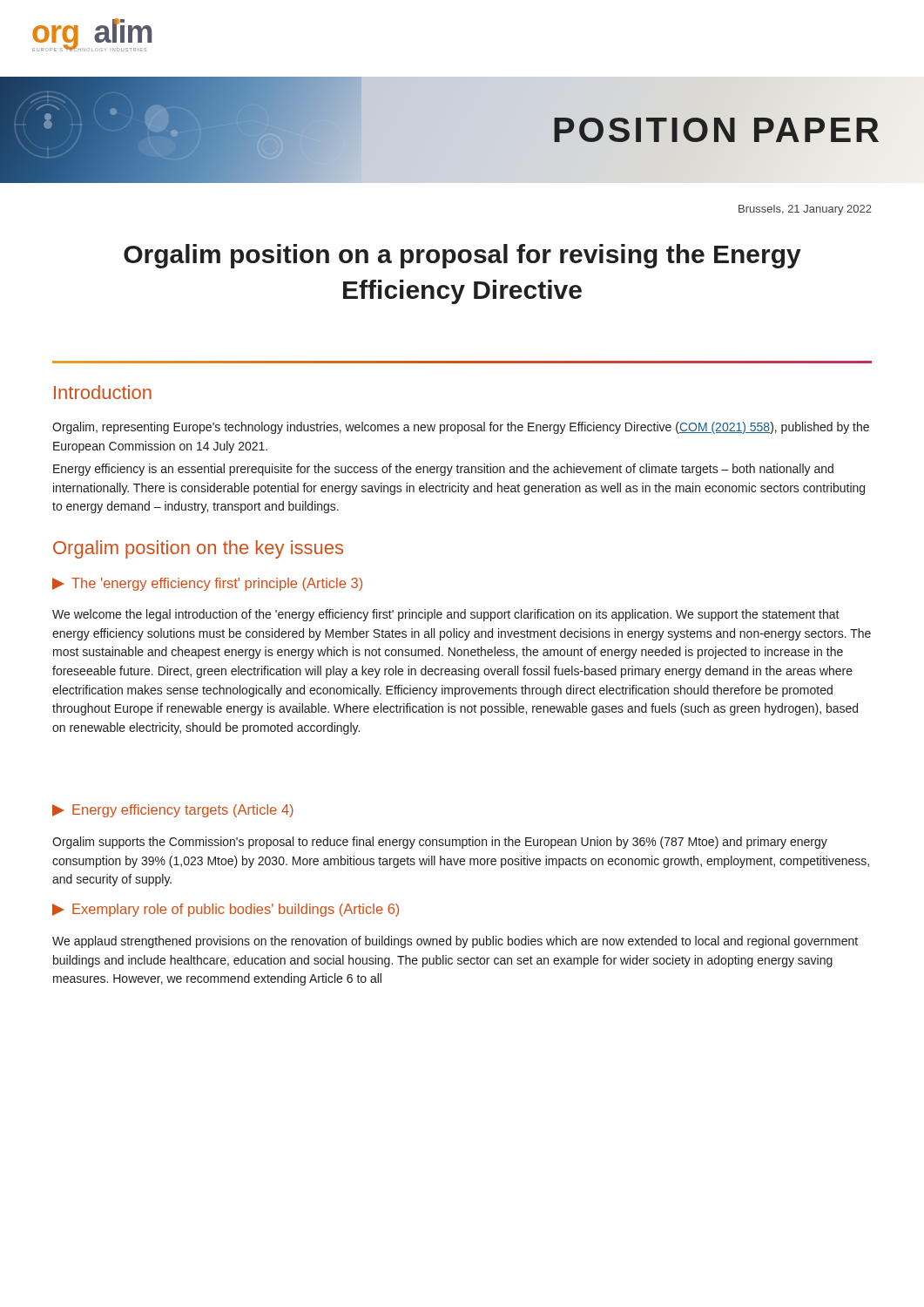This screenshot has width=924, height=1307.
Task: Locate the text block starting "Orgalim, representing Europe's"
Action: pos(462,437)
